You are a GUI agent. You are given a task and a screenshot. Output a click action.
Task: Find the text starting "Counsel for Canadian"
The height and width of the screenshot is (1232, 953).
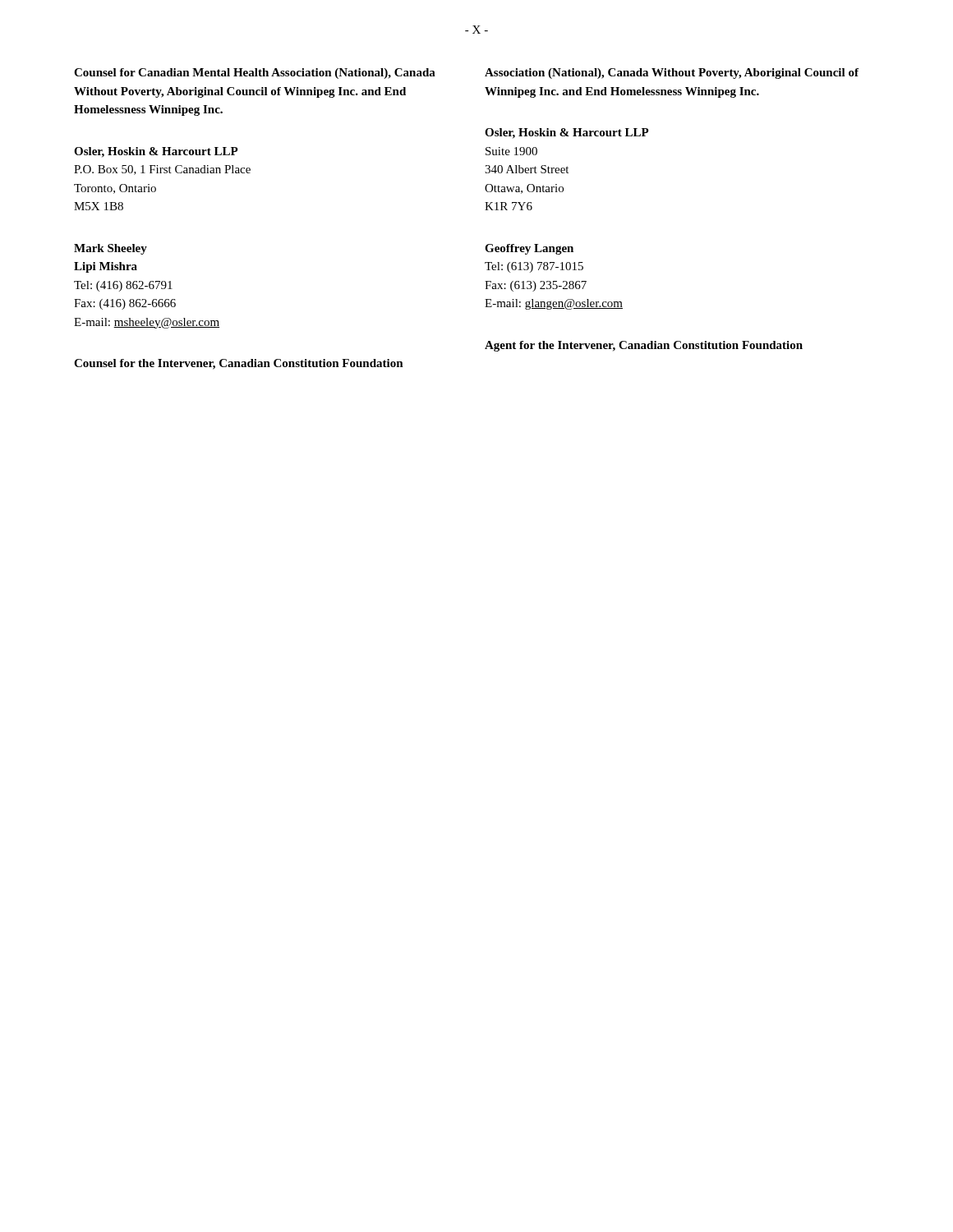(263, 91)
